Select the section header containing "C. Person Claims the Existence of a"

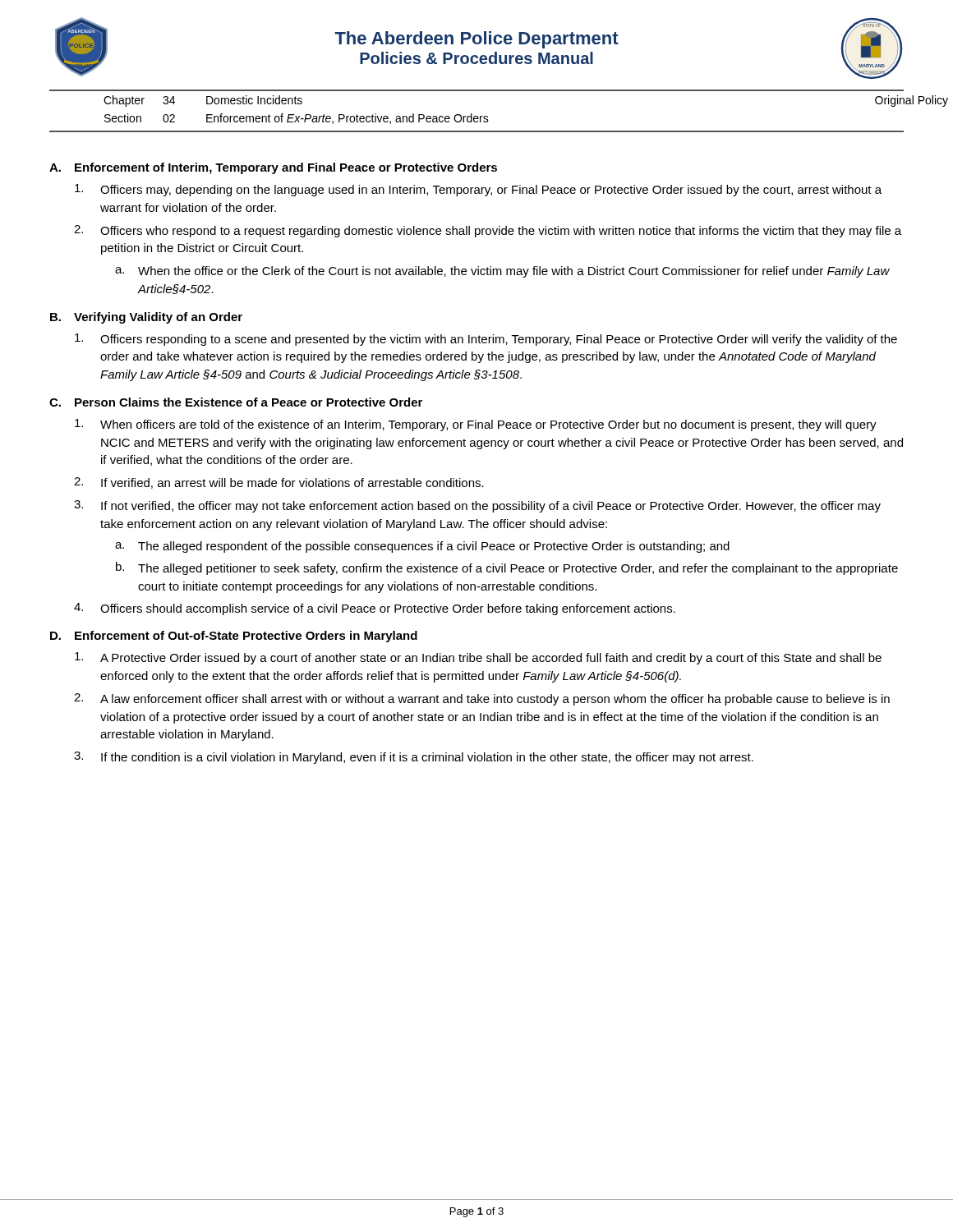[x=236, y=402]
